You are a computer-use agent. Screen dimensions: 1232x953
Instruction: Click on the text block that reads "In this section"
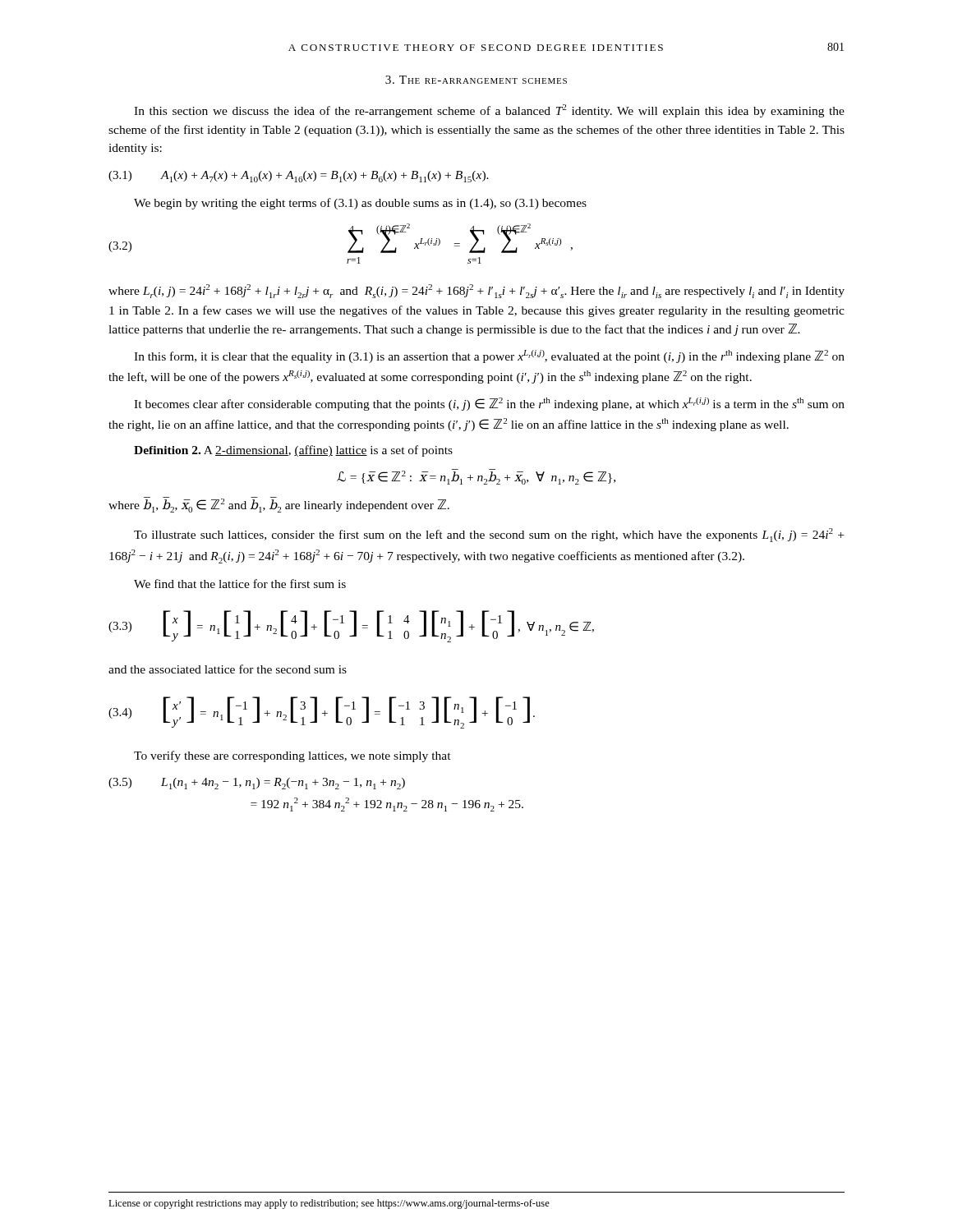[476, 128]
